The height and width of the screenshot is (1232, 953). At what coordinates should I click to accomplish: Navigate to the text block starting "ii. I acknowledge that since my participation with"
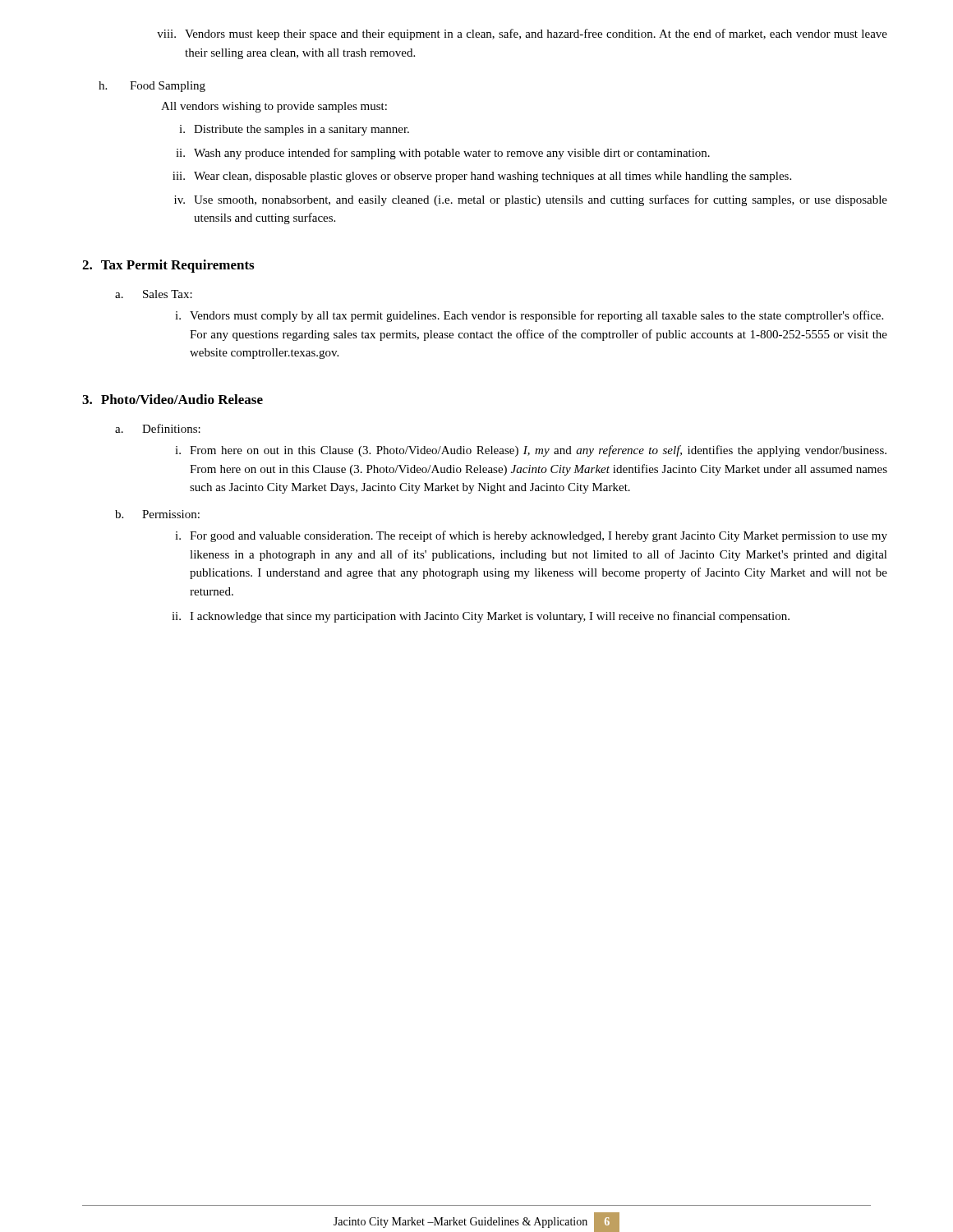[524, 616]
